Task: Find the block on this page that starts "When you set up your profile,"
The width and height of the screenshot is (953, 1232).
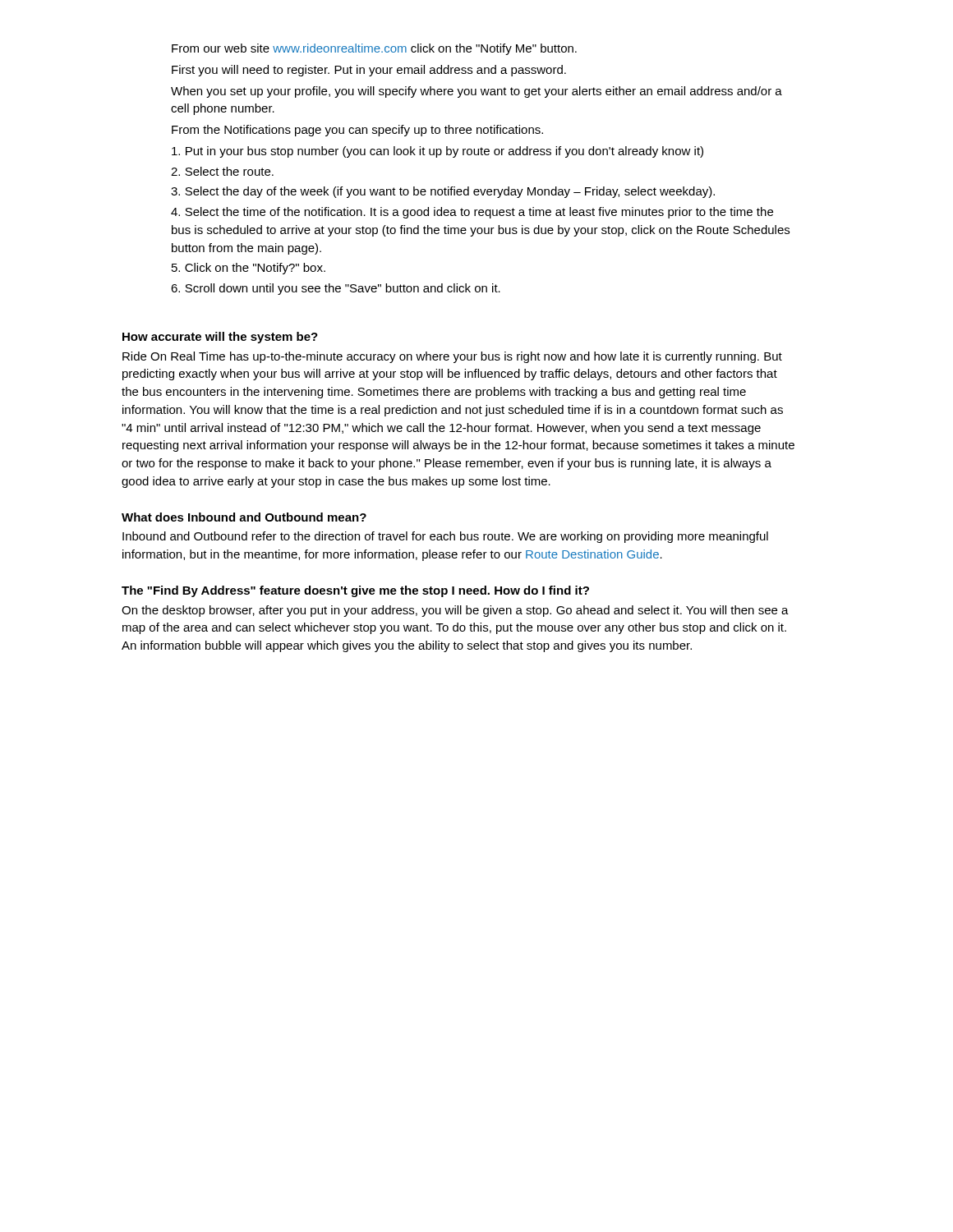Action: click(476, 99)
